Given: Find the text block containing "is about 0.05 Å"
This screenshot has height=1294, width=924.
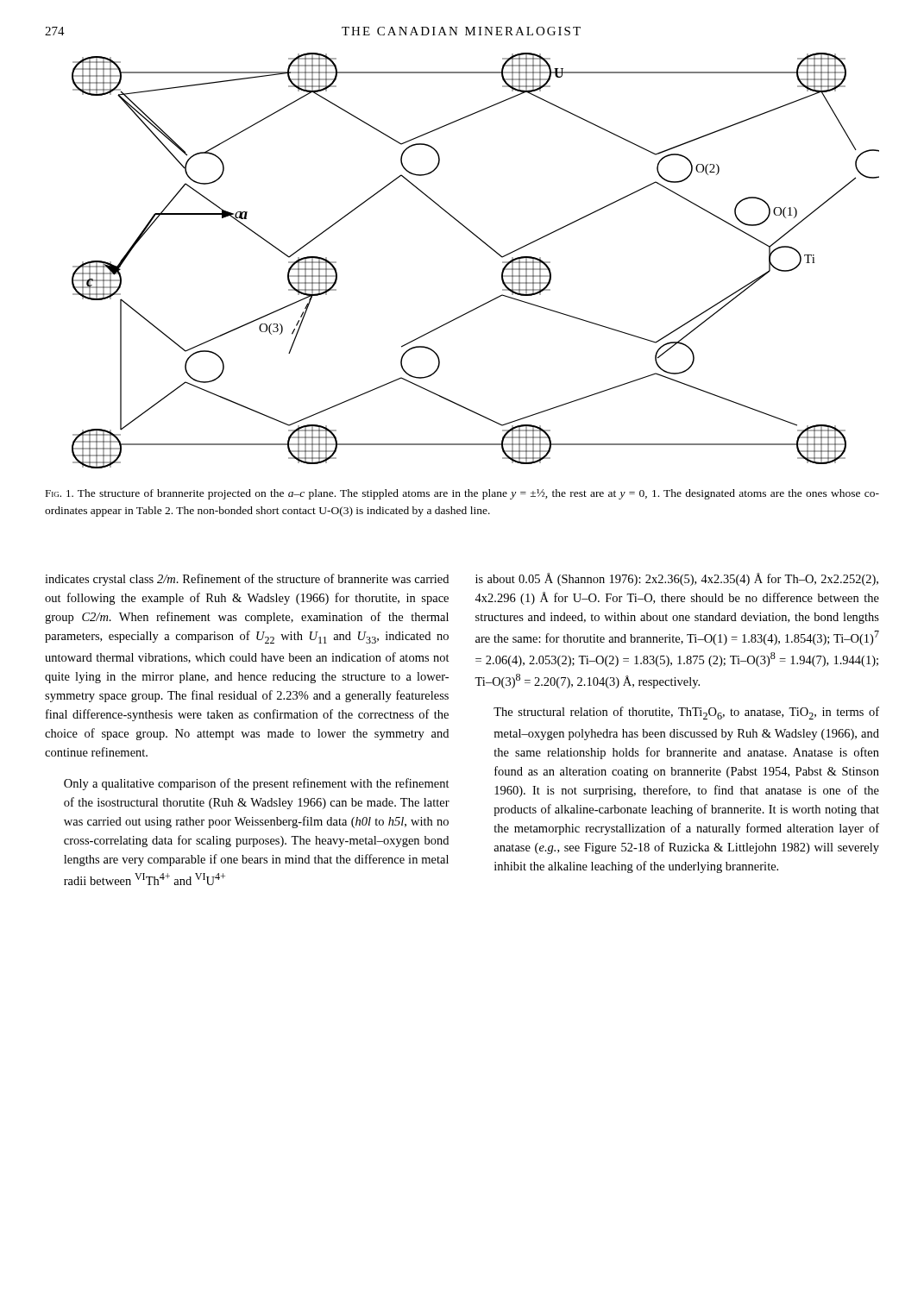Looking at the screenshot, I should (677, 723).
